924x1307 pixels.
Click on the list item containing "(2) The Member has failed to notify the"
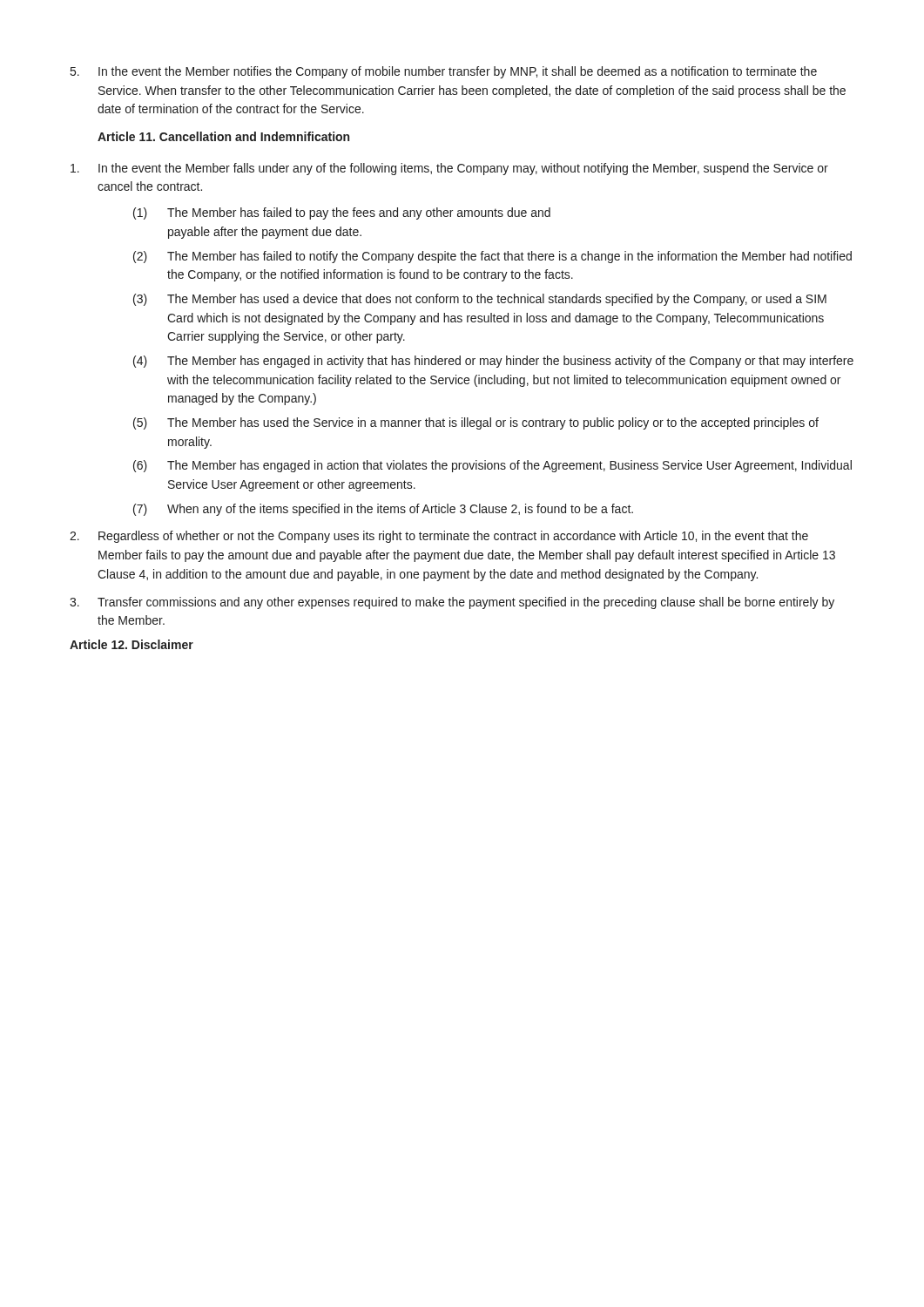[x=476, y=266]
